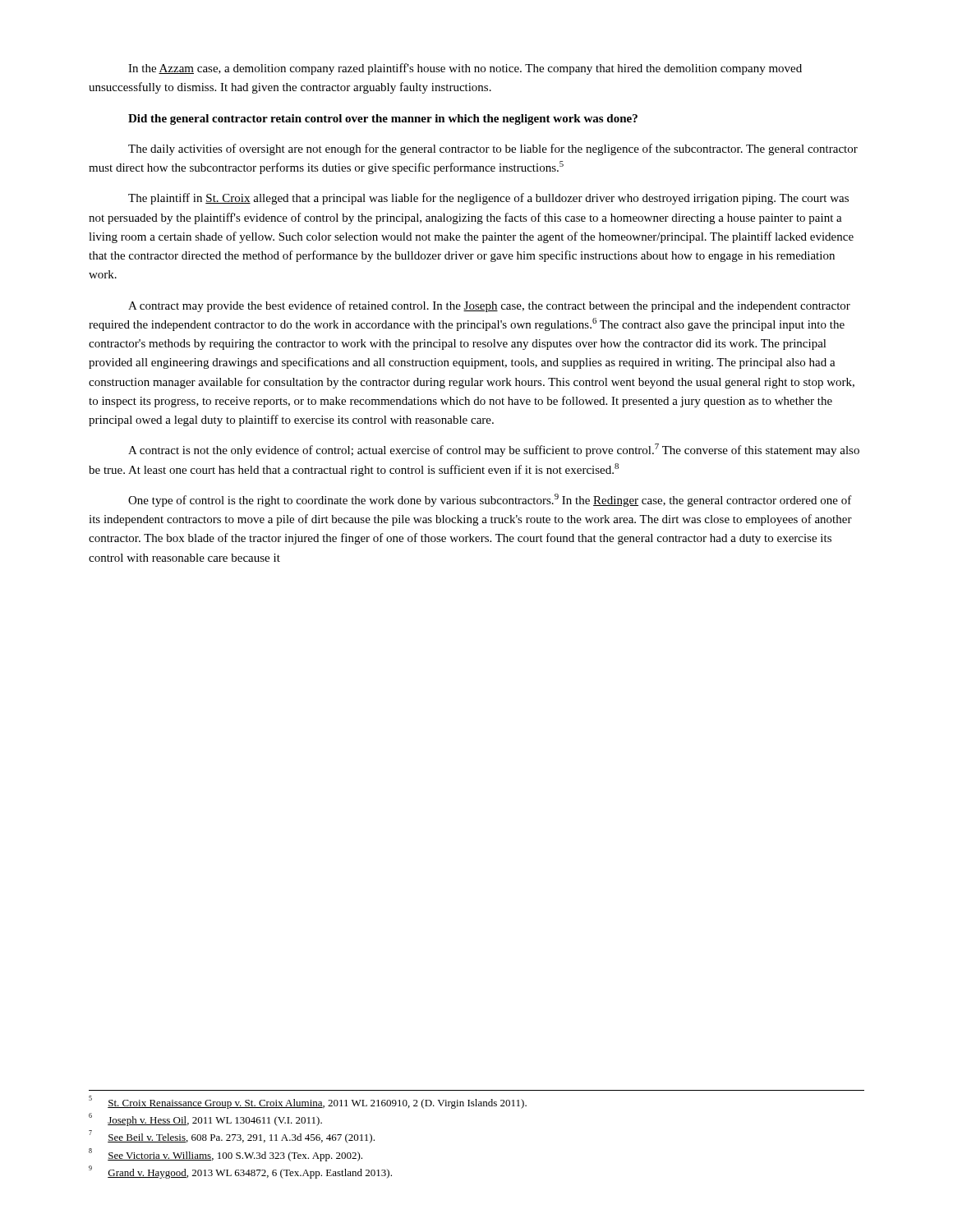
Task: Locate the block starting "The daily activities of oversight are"
Action: 473,158
